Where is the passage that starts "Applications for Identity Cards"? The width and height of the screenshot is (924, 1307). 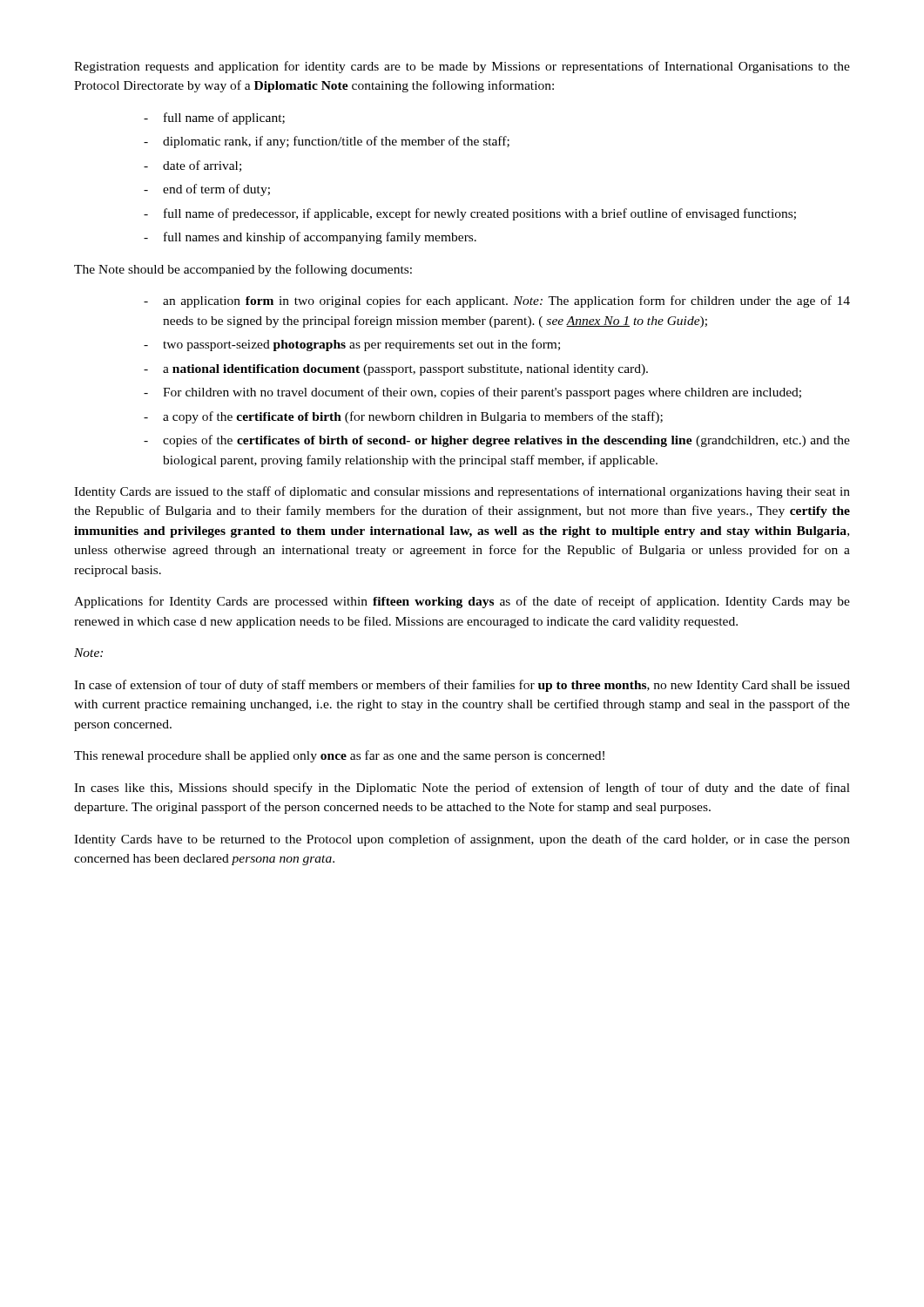click(462, 611)
